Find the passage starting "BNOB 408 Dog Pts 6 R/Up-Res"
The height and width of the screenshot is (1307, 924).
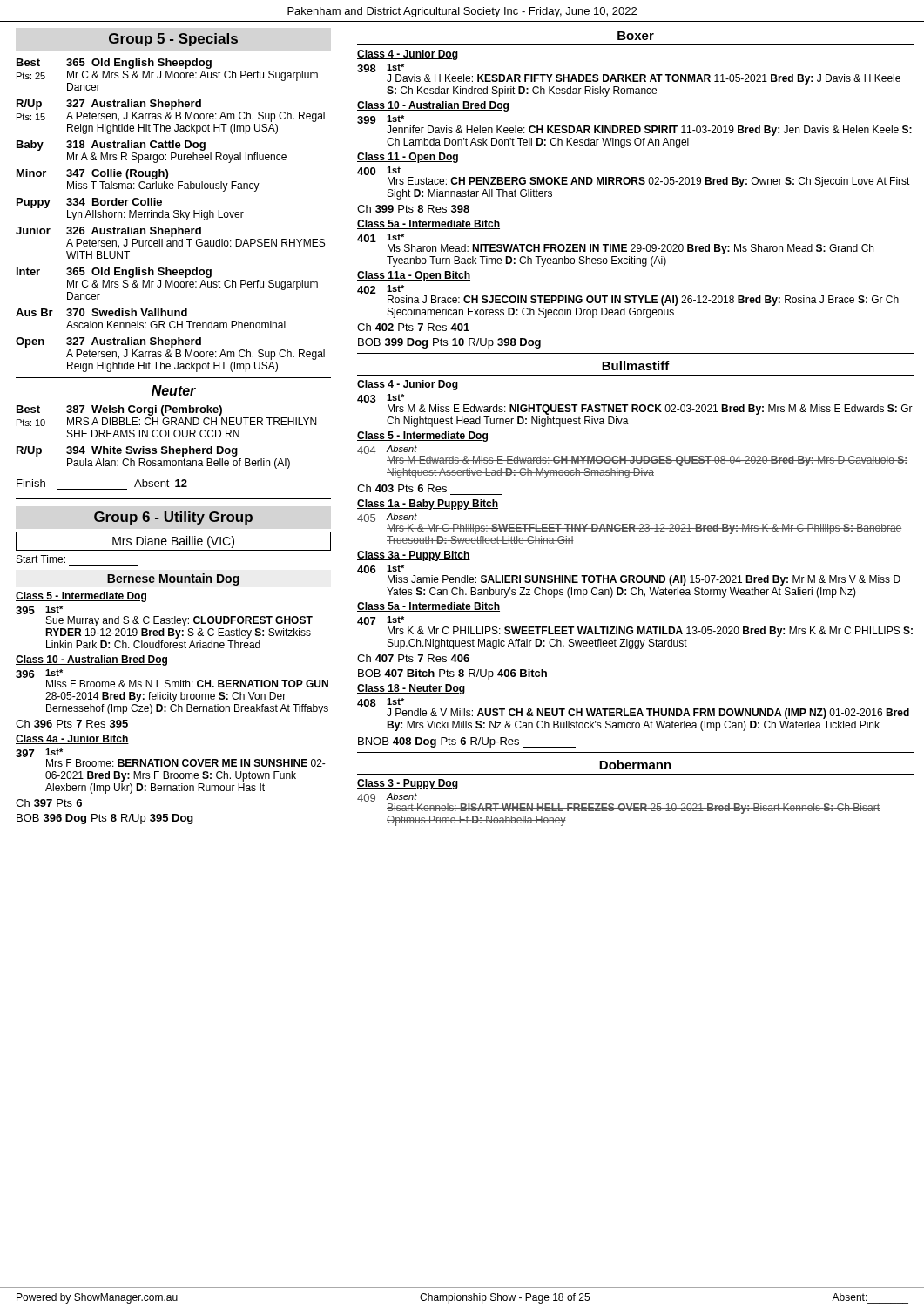click(466, 741)
